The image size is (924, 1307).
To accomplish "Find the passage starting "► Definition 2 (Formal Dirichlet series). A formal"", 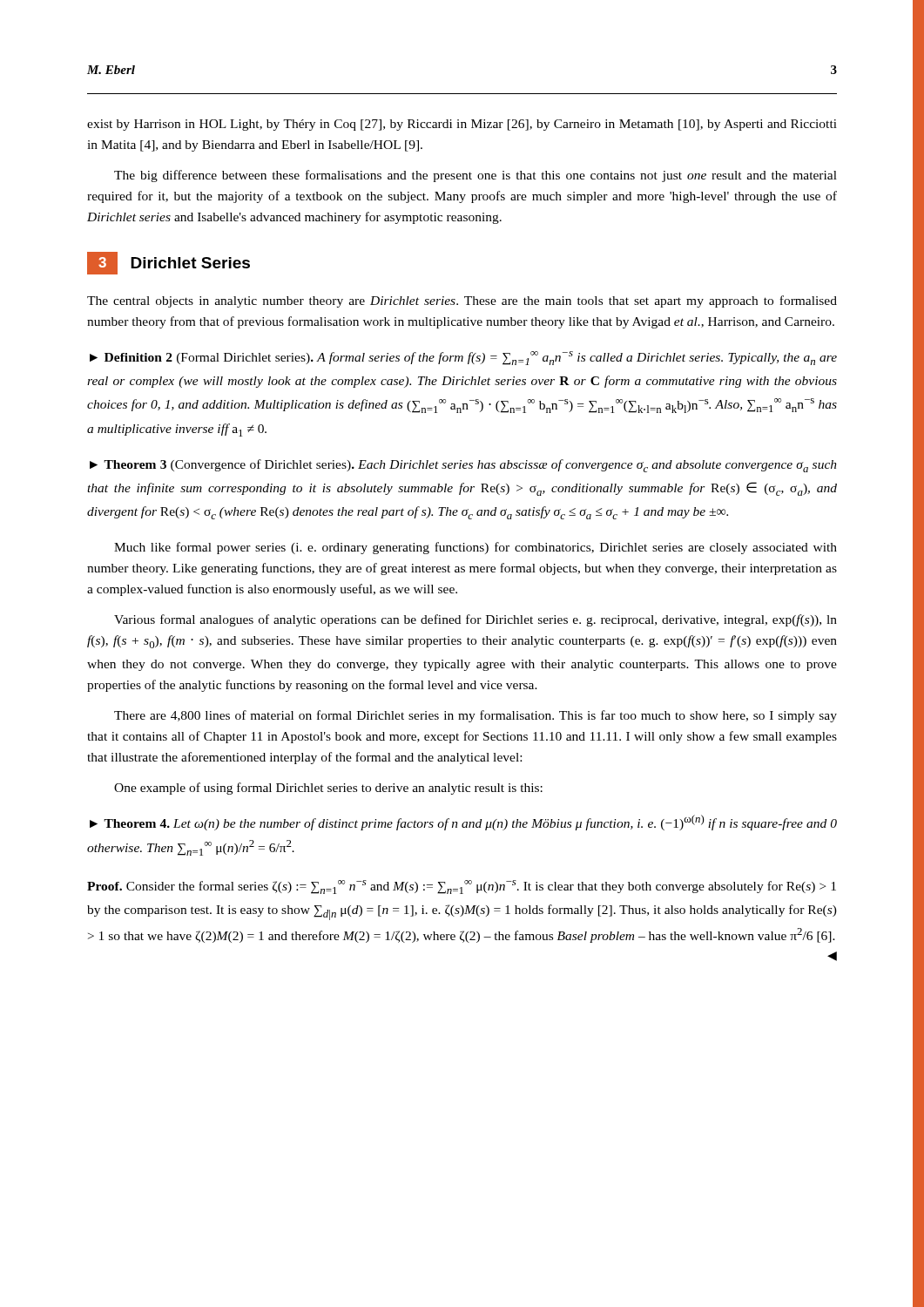I will coord(462,393).
